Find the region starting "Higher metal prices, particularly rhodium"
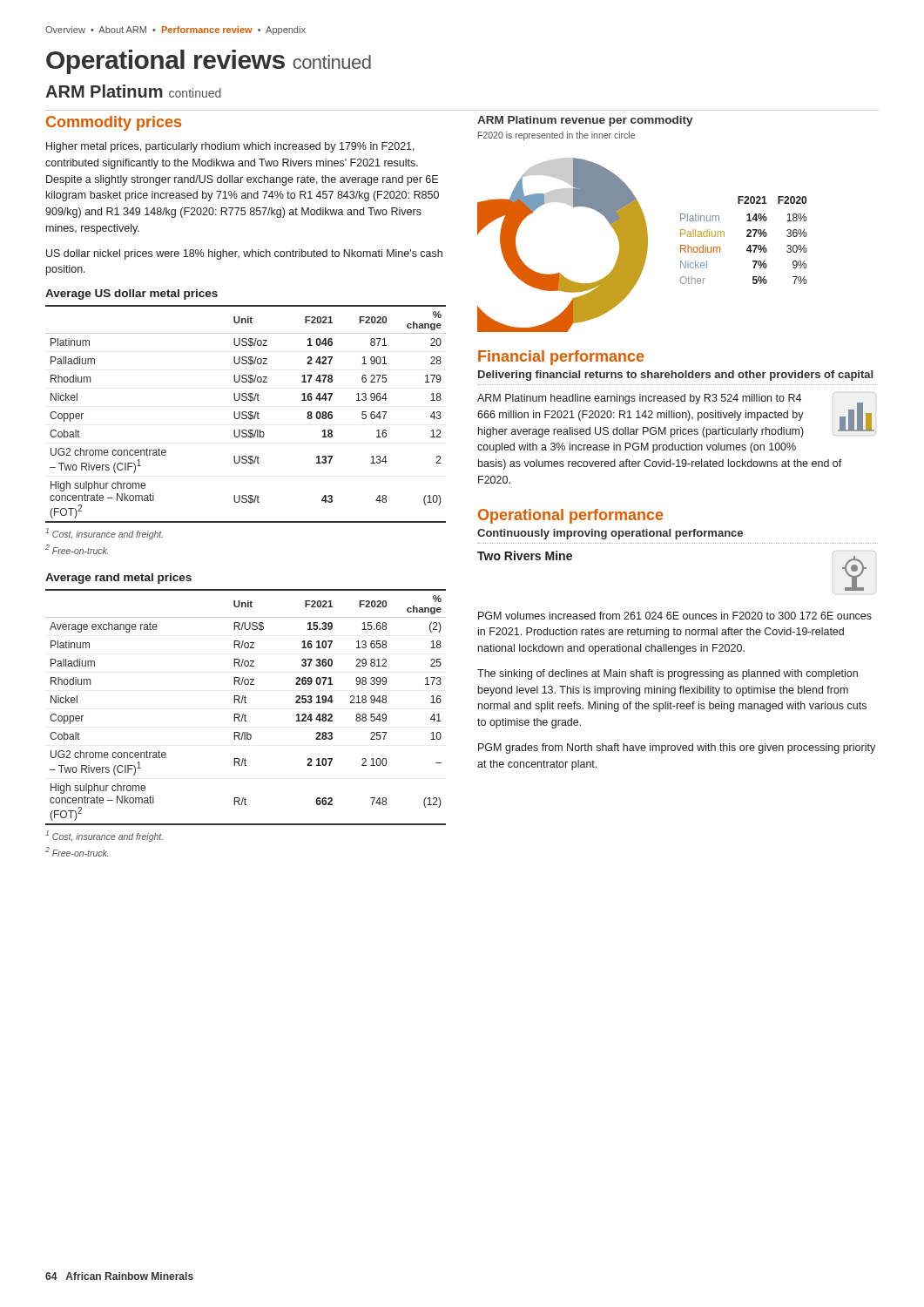The image size is (924, 1307). (x=246, y=208)
